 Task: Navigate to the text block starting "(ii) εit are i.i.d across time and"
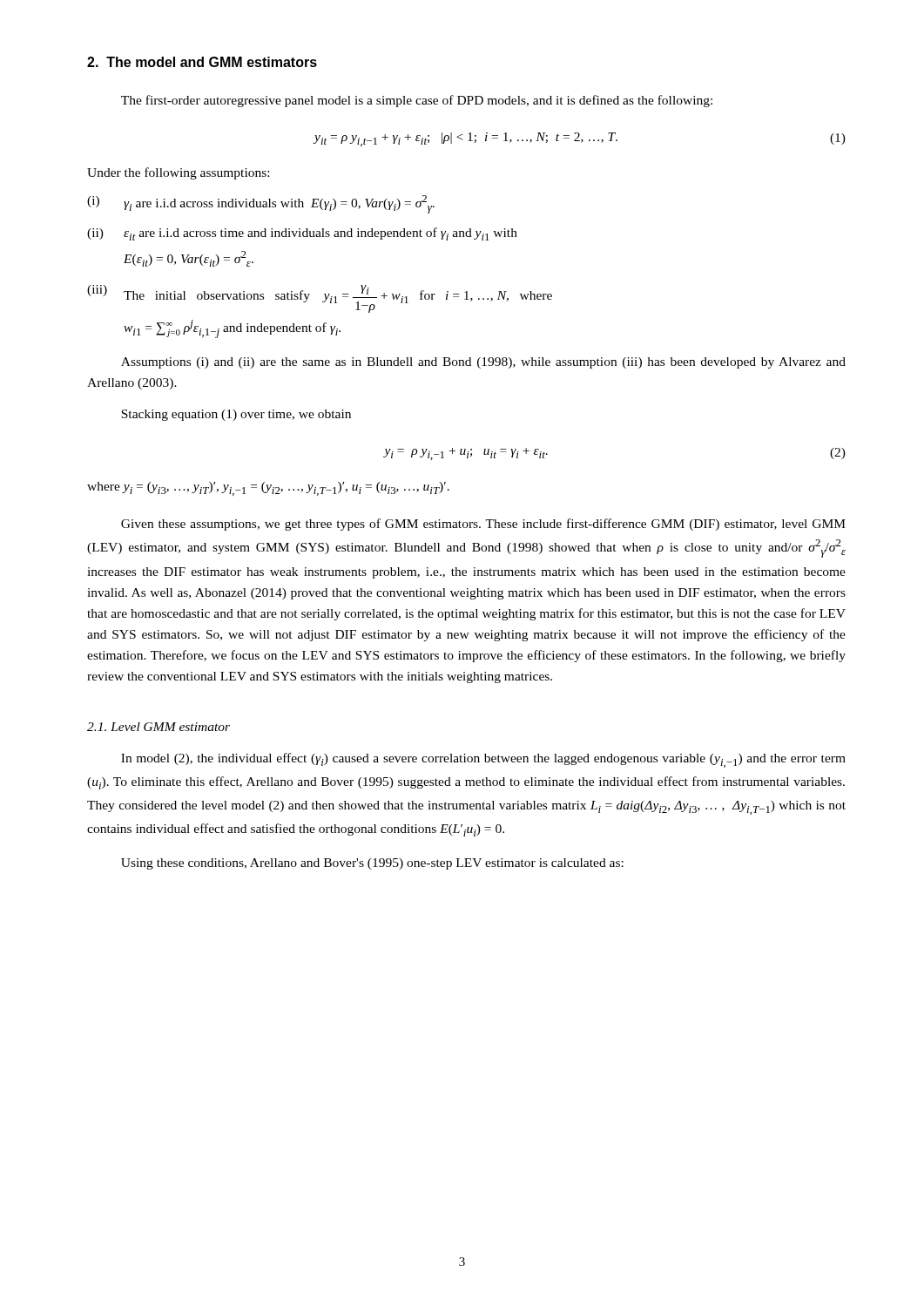point(466,247)
